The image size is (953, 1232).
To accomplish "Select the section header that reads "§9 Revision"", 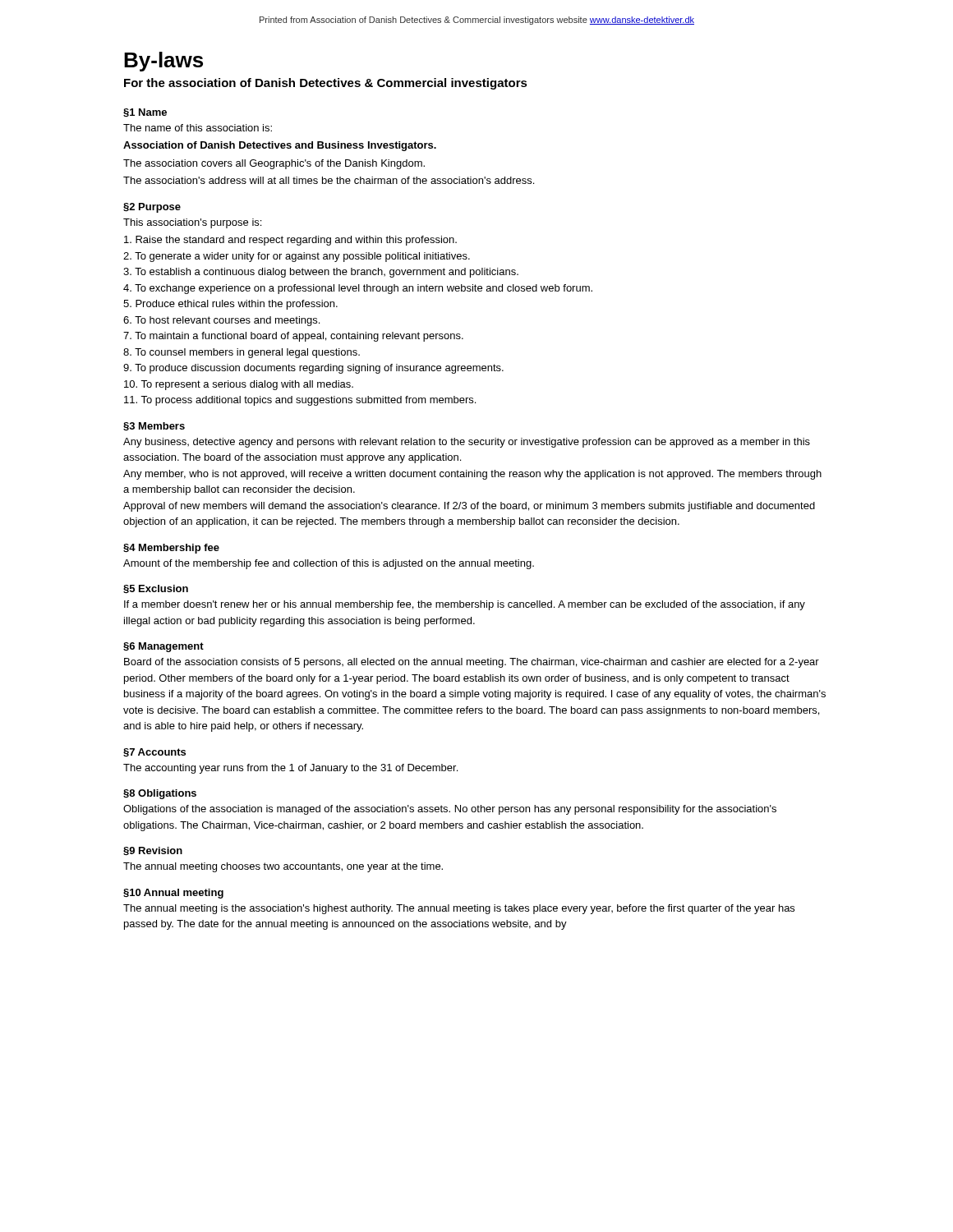I will tap(153, 851).
